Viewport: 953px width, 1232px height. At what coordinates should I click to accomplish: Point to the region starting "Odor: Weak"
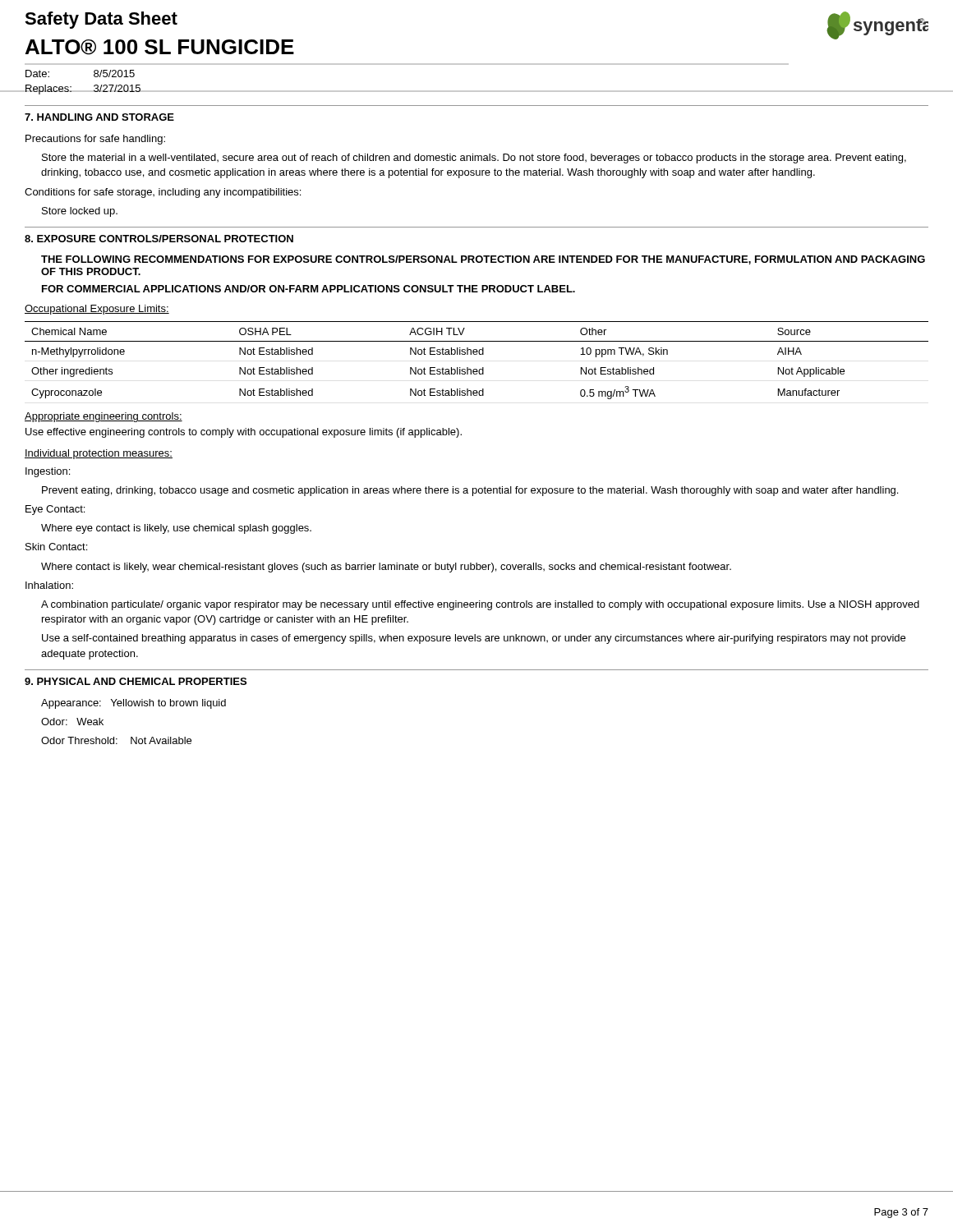(72, 721)
